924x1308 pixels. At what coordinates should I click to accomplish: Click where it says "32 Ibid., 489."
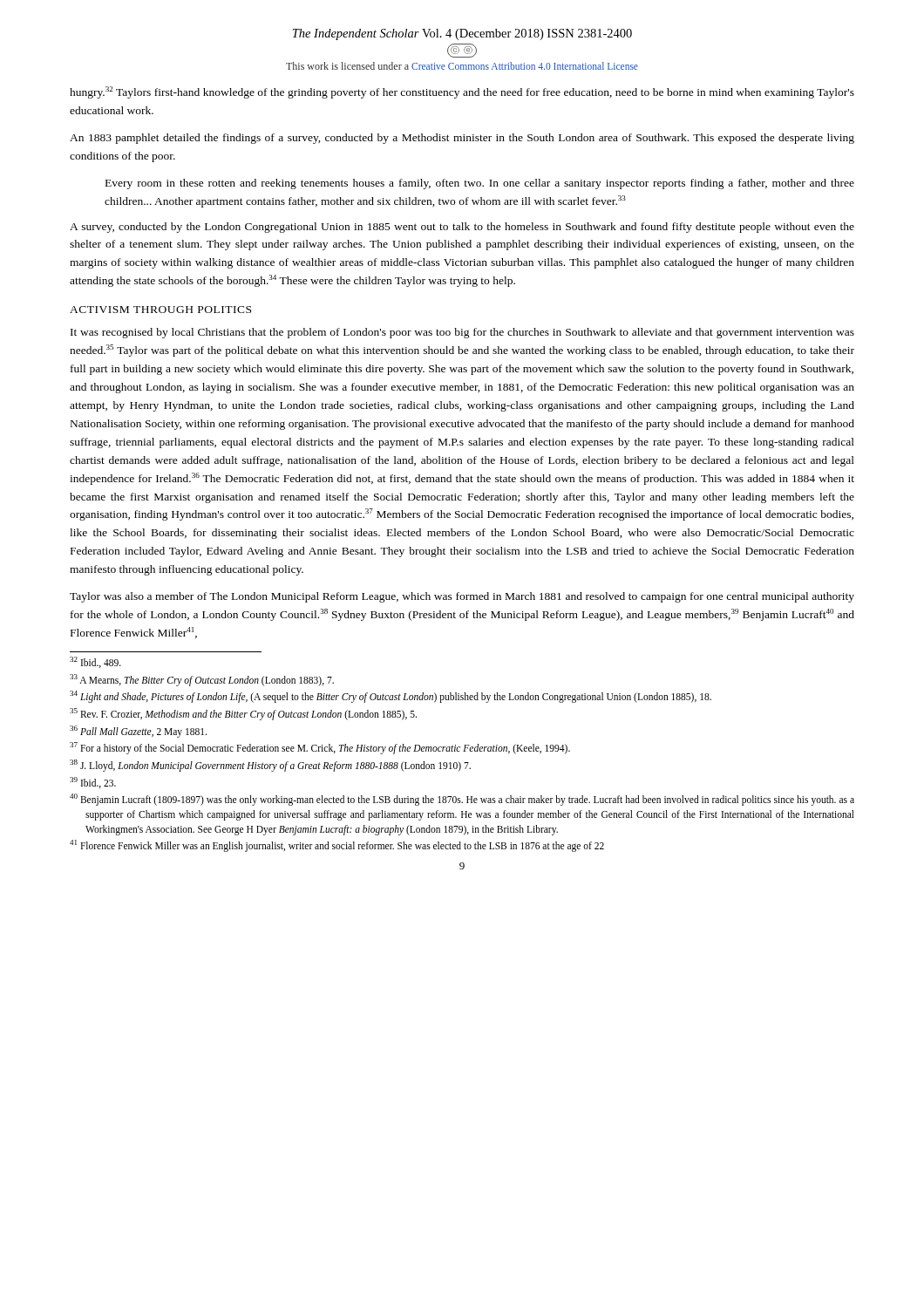(x=96, y=662)
